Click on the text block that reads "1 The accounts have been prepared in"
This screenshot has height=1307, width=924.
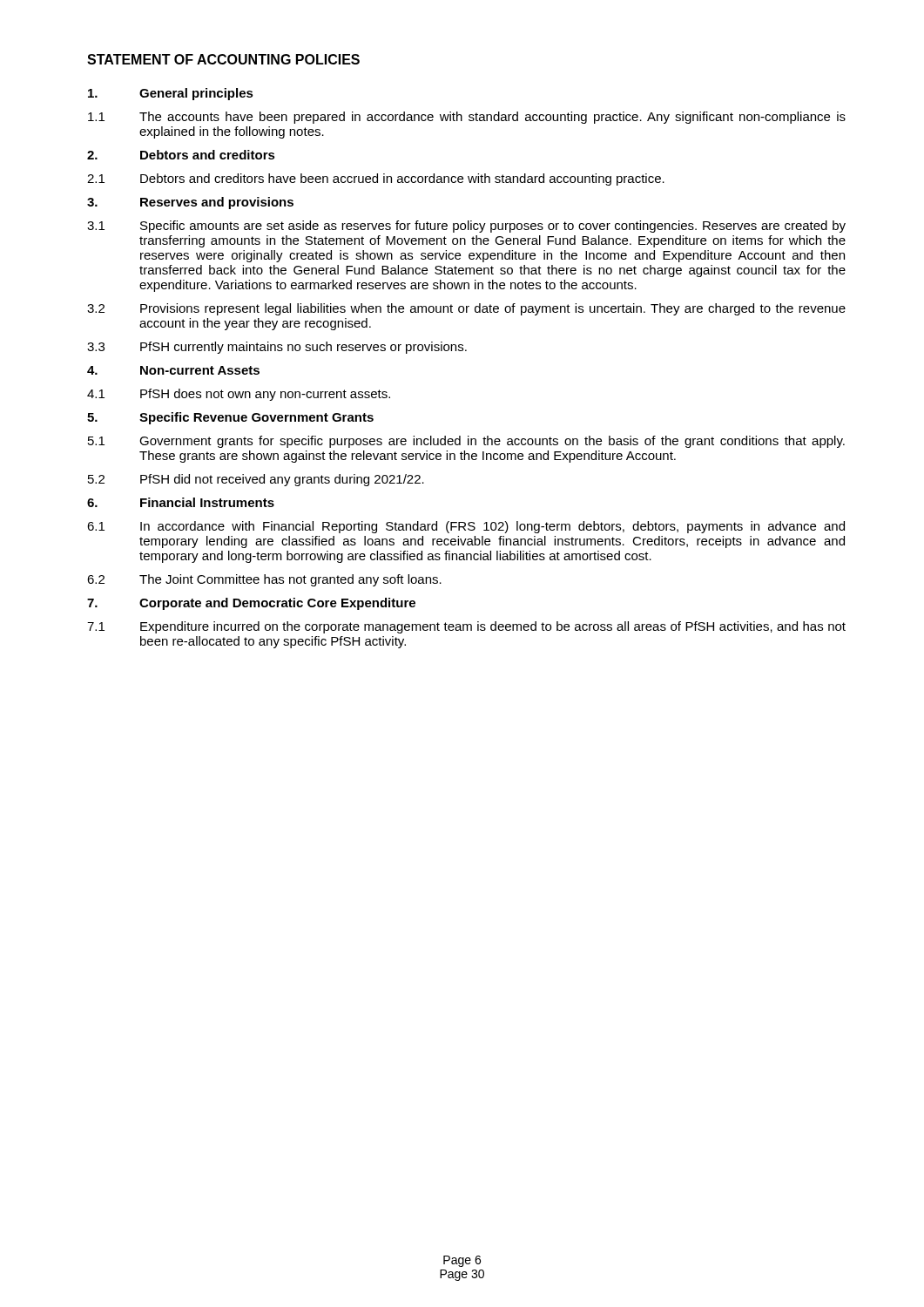(466, 124)
